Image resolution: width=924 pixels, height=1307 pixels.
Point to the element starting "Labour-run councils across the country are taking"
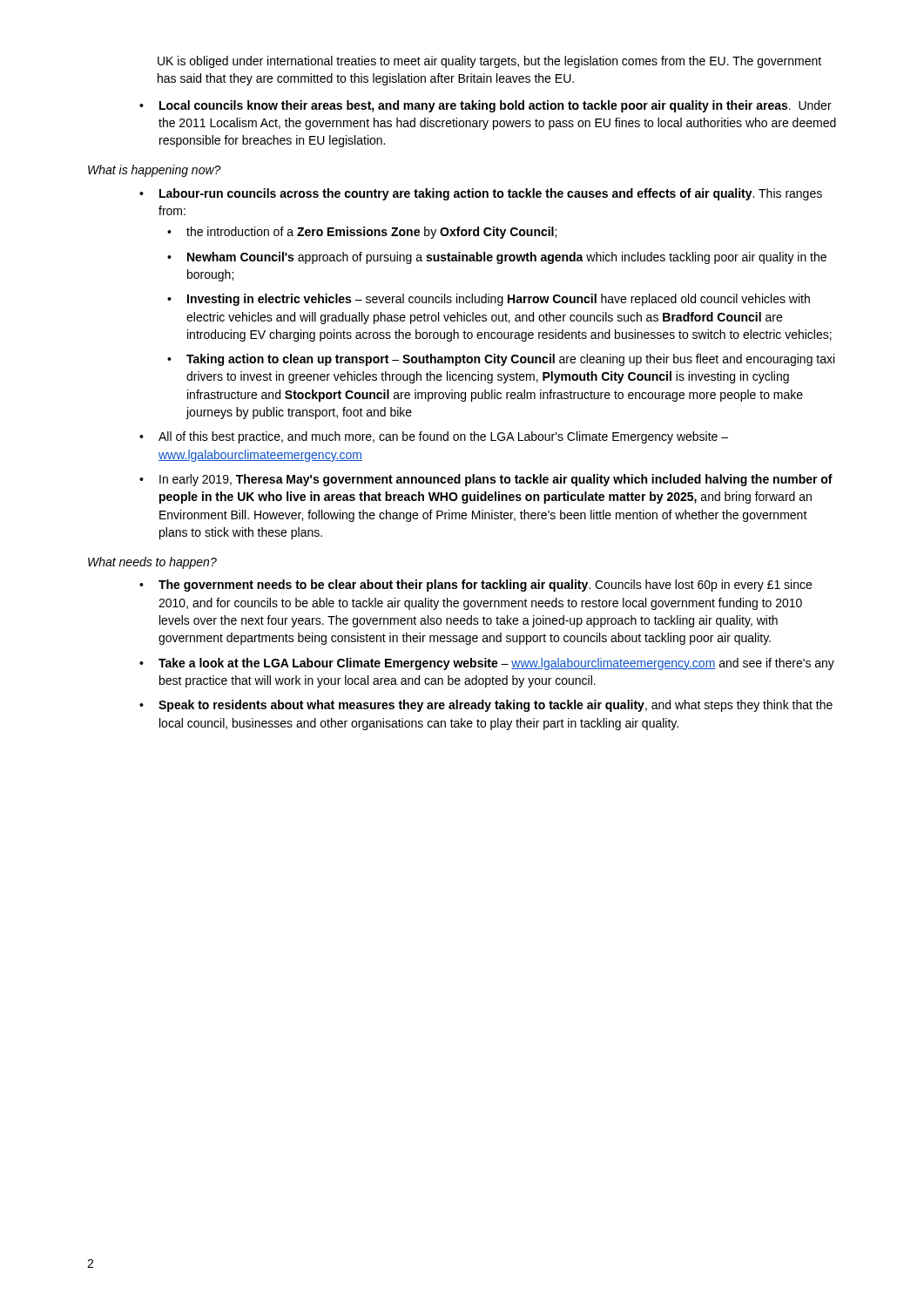498,304
